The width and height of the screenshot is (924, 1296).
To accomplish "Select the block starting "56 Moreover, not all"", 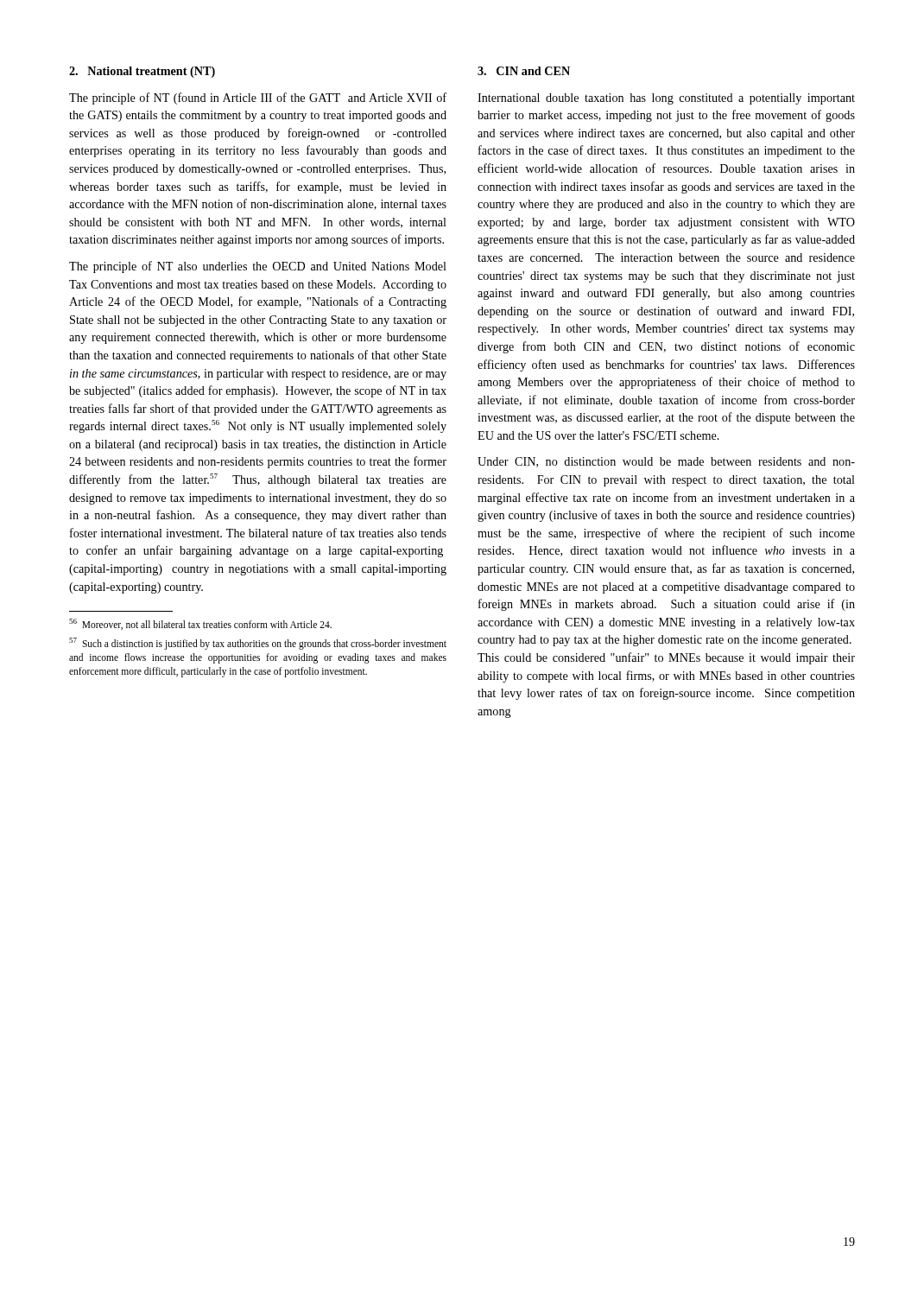I will tap(258, 626).
